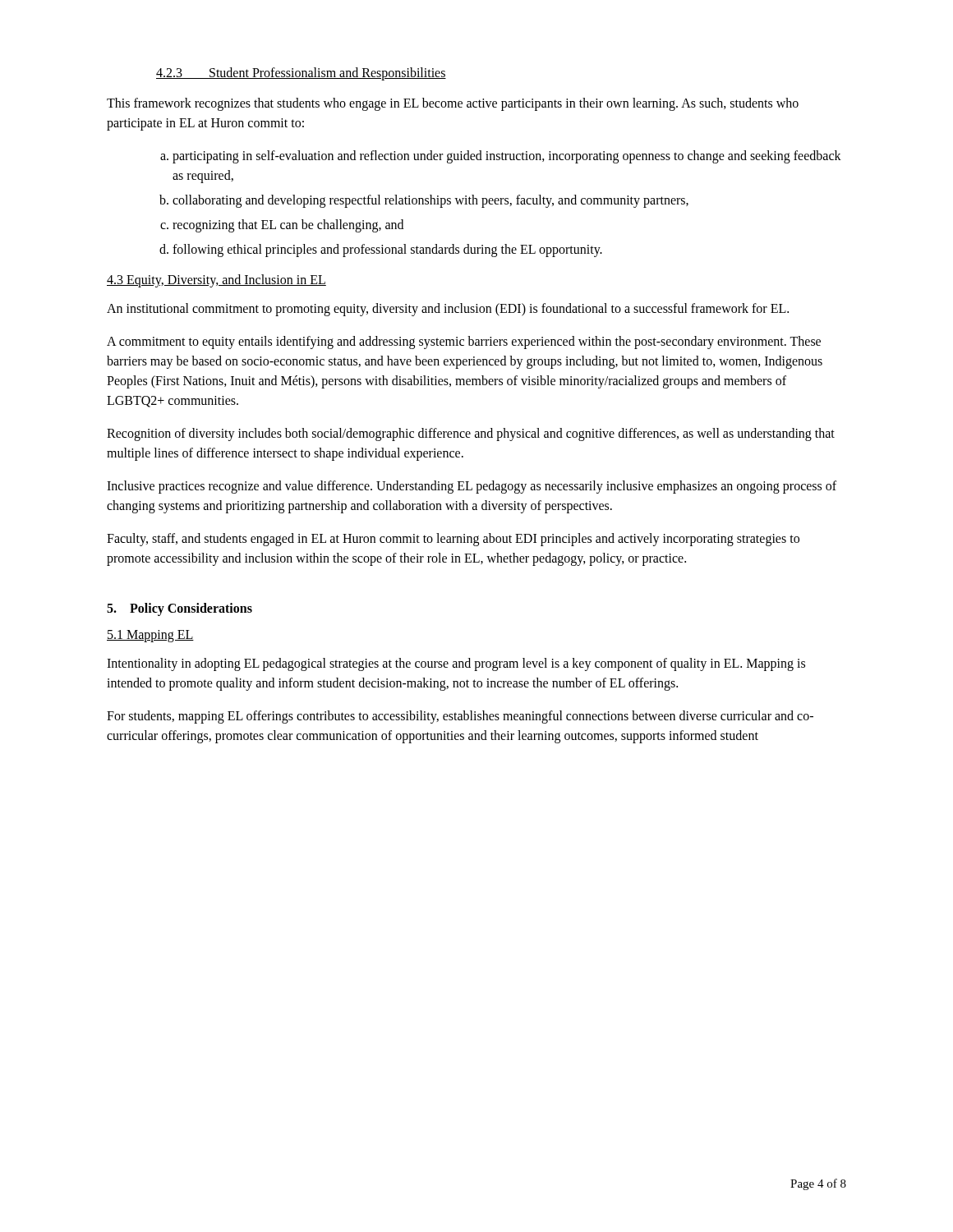The height and width of the screenshot is (1232, 953).
Task: Click on the text block that reads "Faculty, staff, and students engaged in EL"
Action: coord(476,549)
